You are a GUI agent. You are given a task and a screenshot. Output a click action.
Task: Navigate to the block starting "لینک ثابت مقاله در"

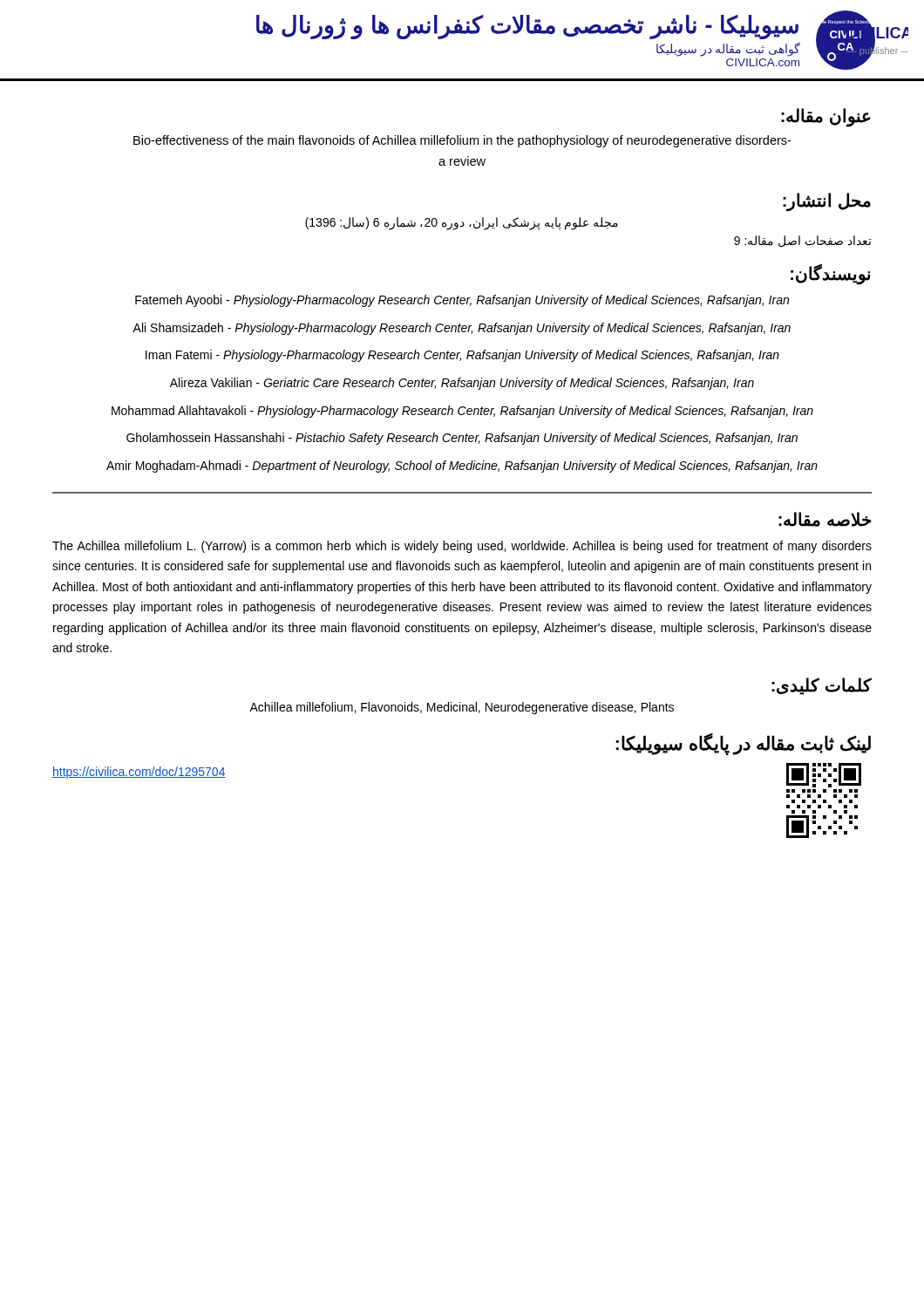pyautogui.click(x=743, y=743)
